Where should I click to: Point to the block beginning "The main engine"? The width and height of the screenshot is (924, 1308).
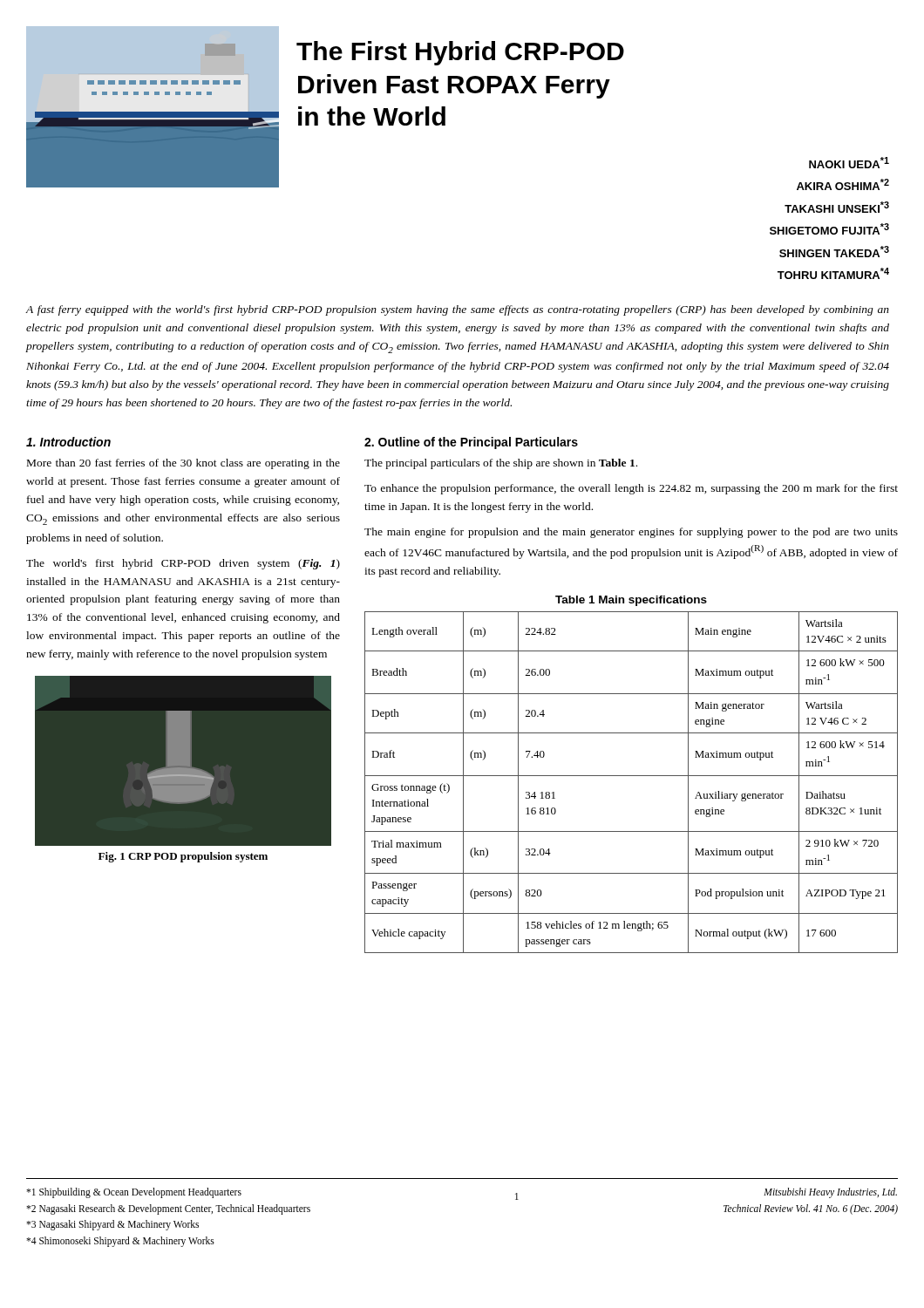(631, 551)
